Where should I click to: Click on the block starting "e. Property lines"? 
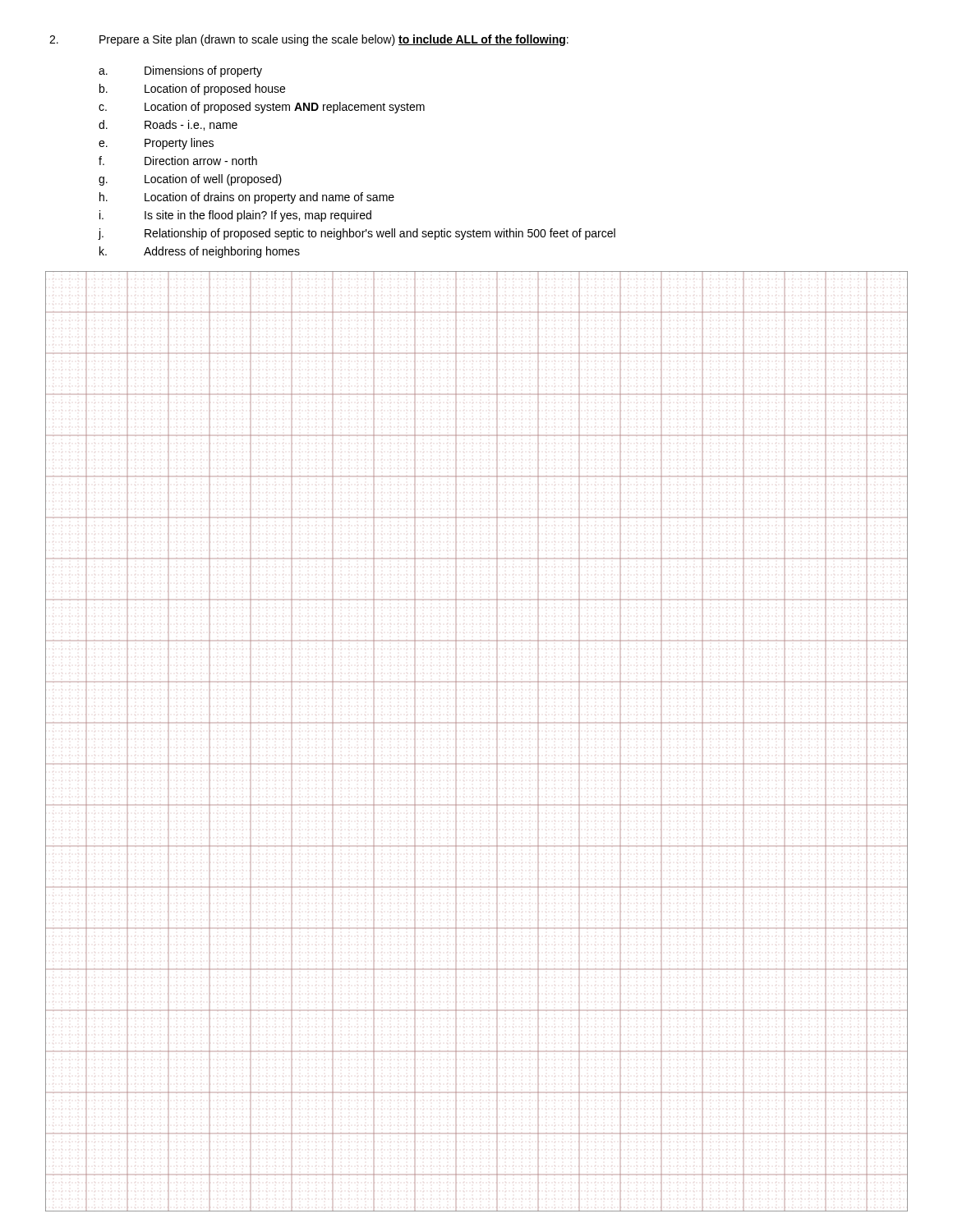(x=156, y=143)
